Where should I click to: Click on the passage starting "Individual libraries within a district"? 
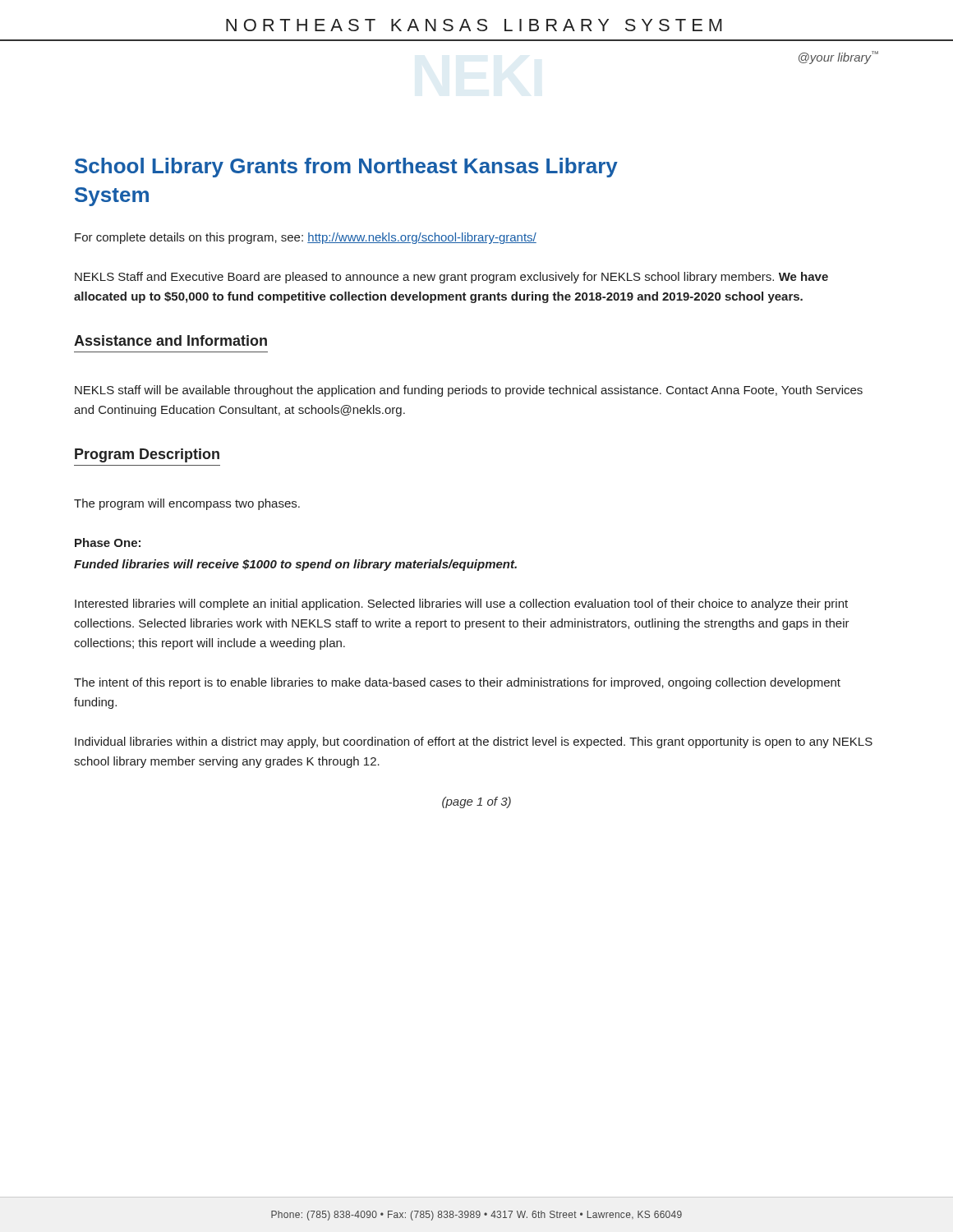pos(473,751)
